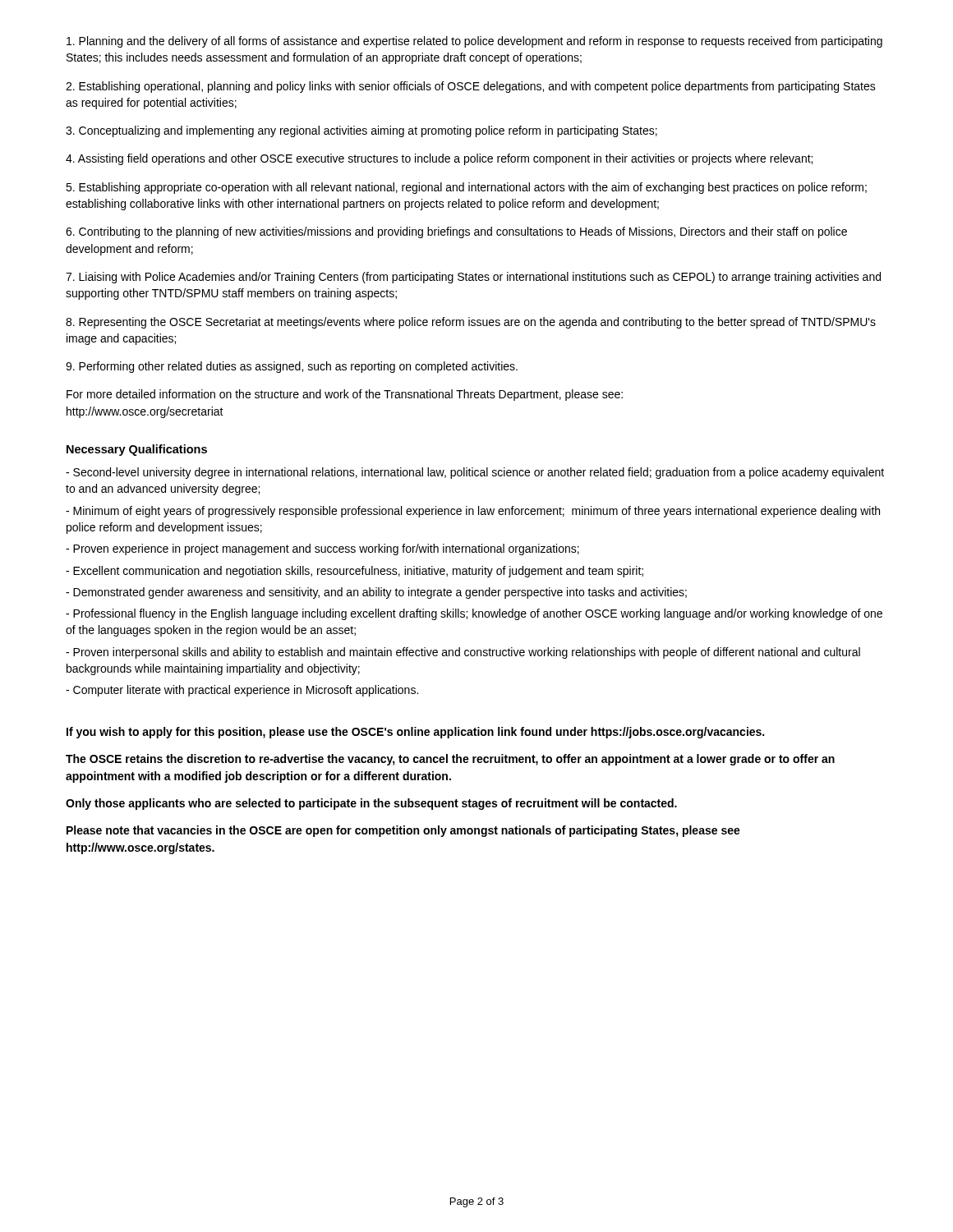The image size is (953, 1232).
Task: Find the block on this page that starts "8. Representing the OSCE Secretariat at"
Action: pos(471,330)
